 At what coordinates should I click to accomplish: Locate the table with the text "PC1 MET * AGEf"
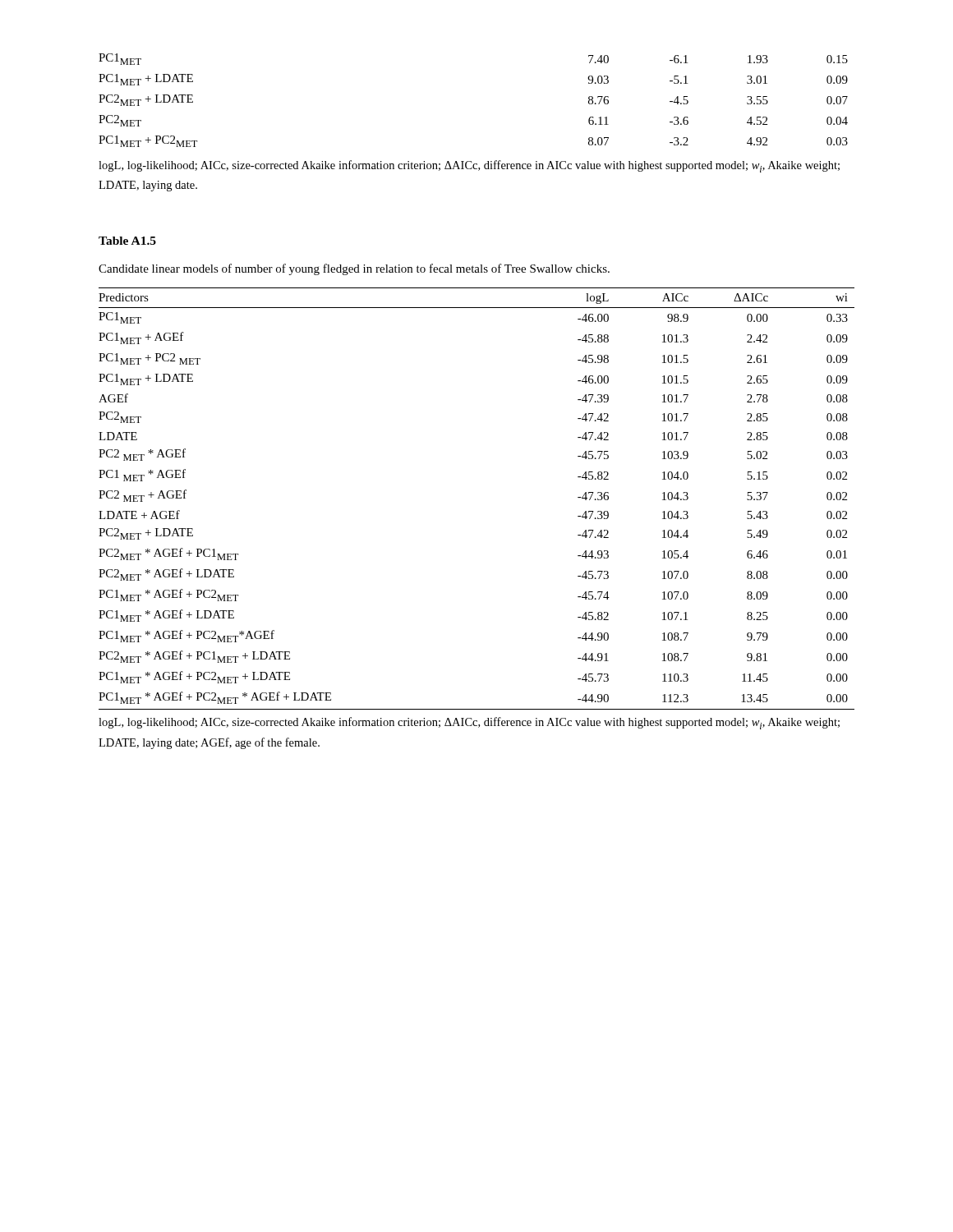[x=476, y=499]
